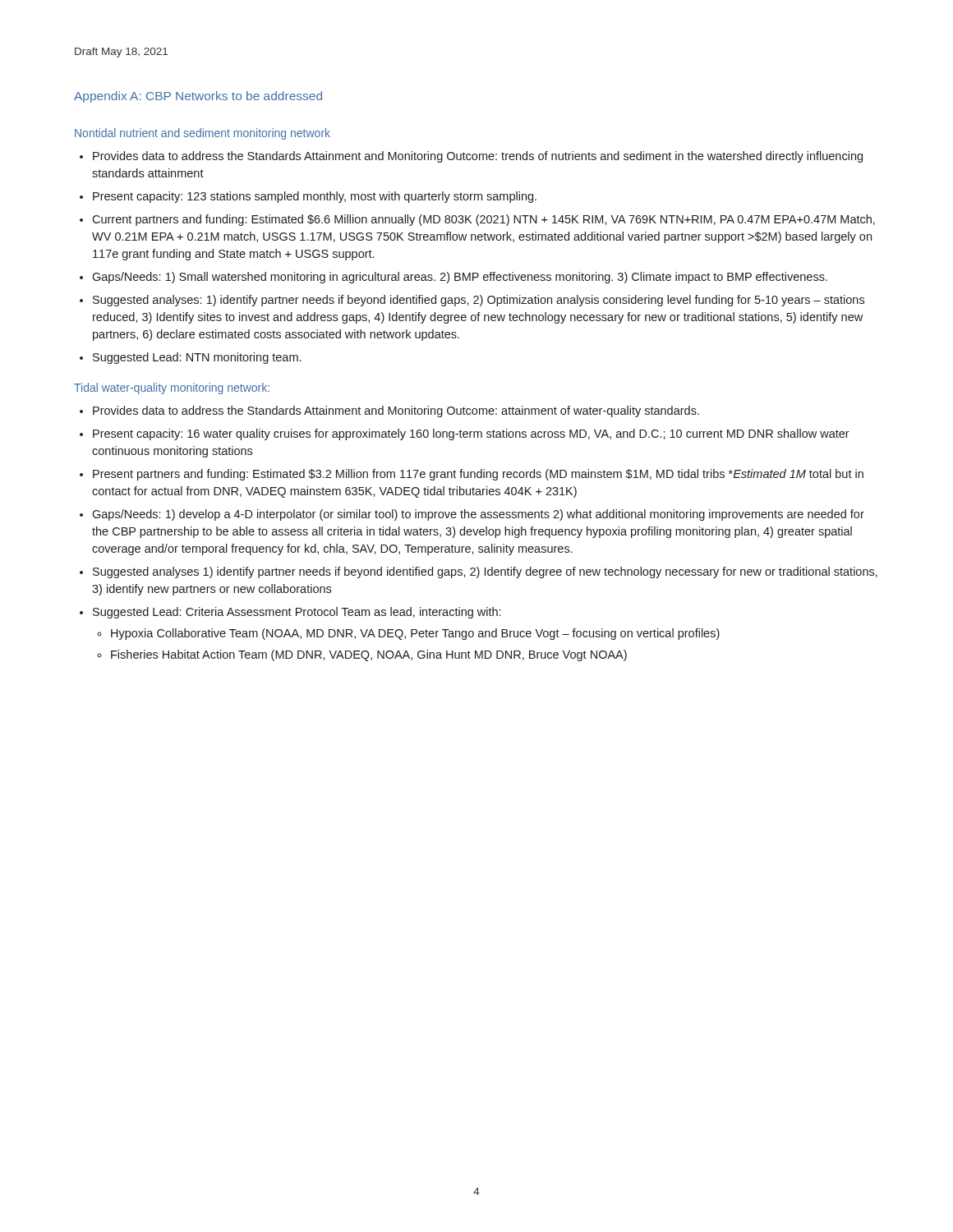Locate the text starting "Suggested analyses 1) identify"
This screenshot has width=953, height=1232.
[485, 581]
